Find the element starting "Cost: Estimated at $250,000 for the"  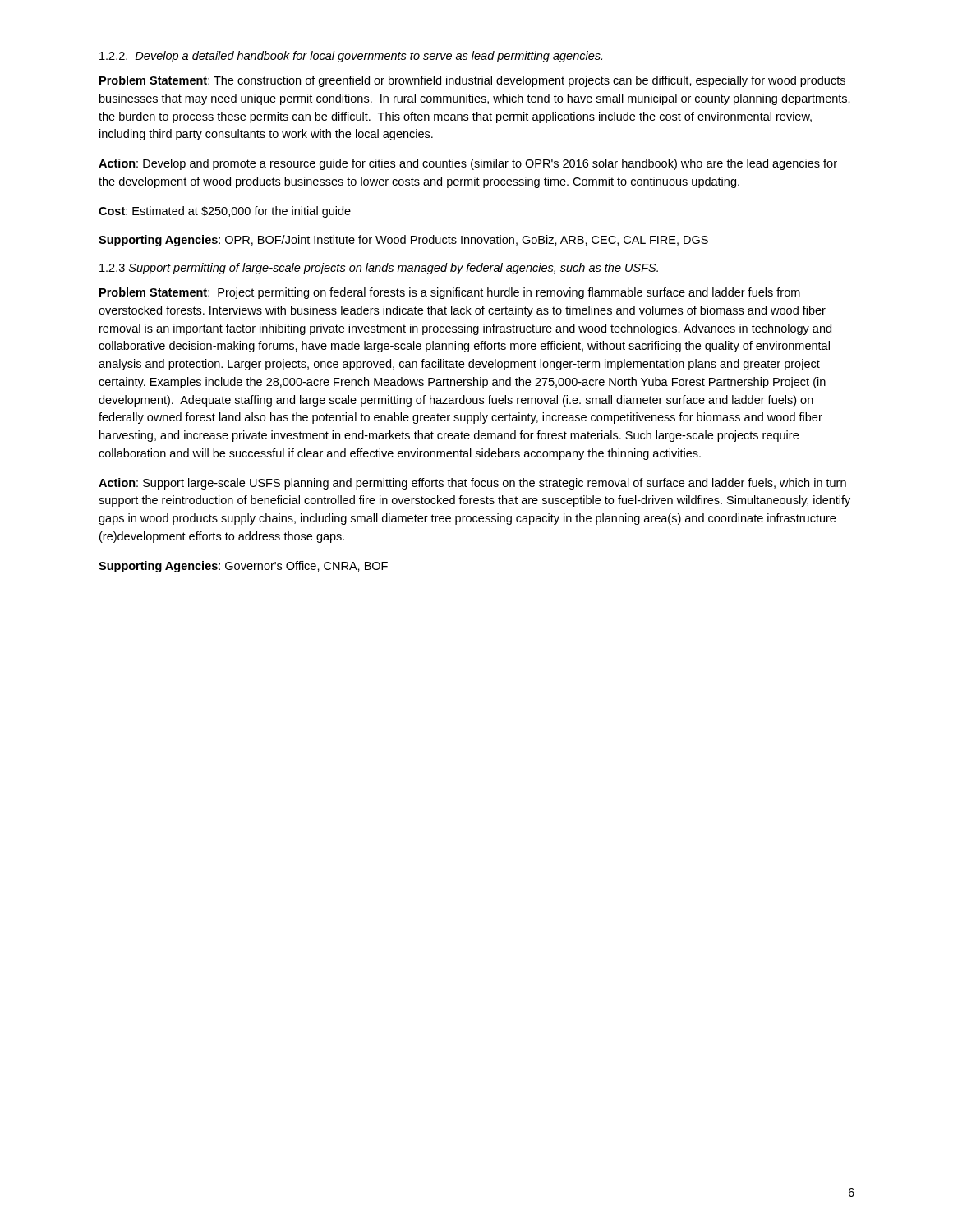(225, 211)
